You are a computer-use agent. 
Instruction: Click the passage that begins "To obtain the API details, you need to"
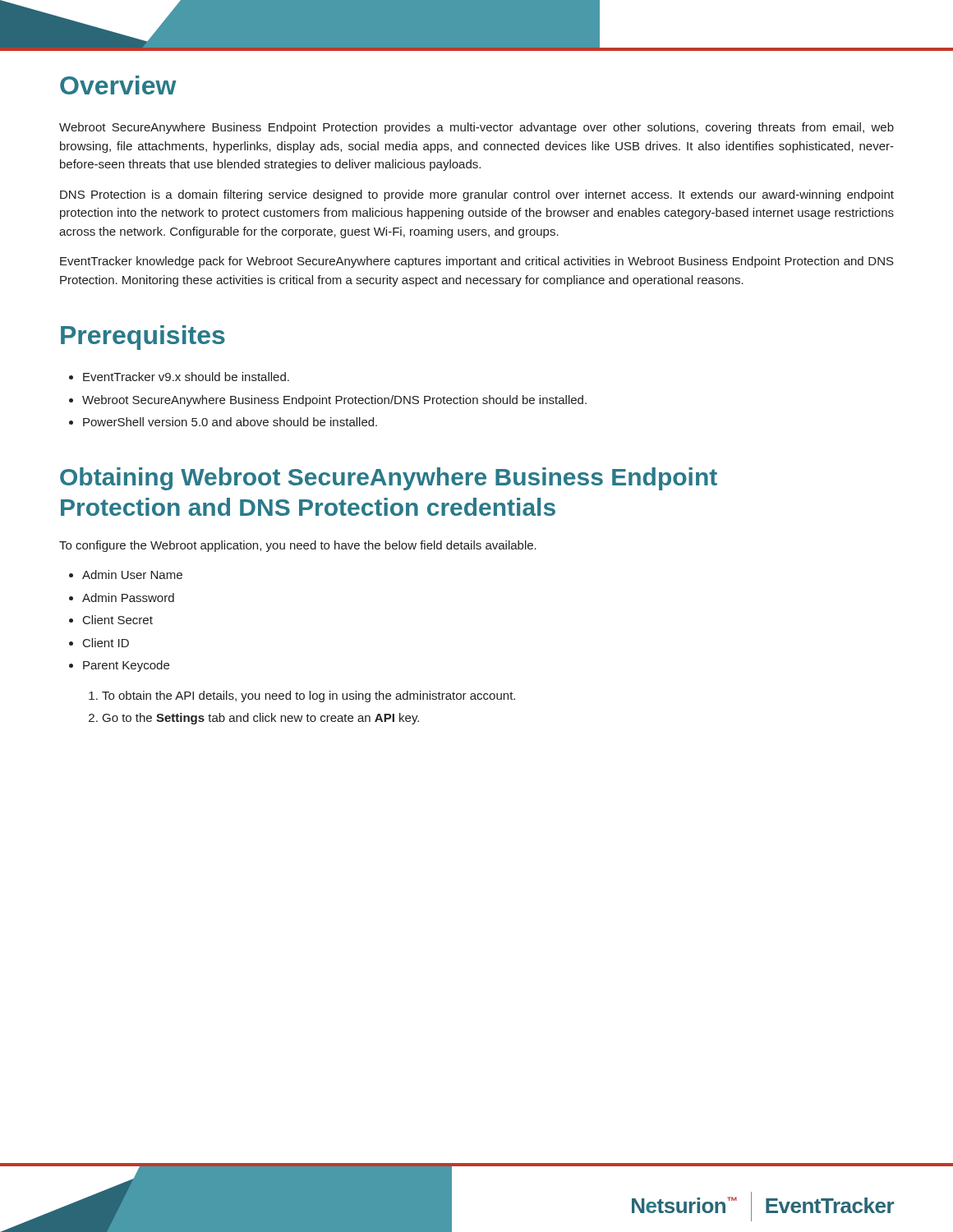309,695
